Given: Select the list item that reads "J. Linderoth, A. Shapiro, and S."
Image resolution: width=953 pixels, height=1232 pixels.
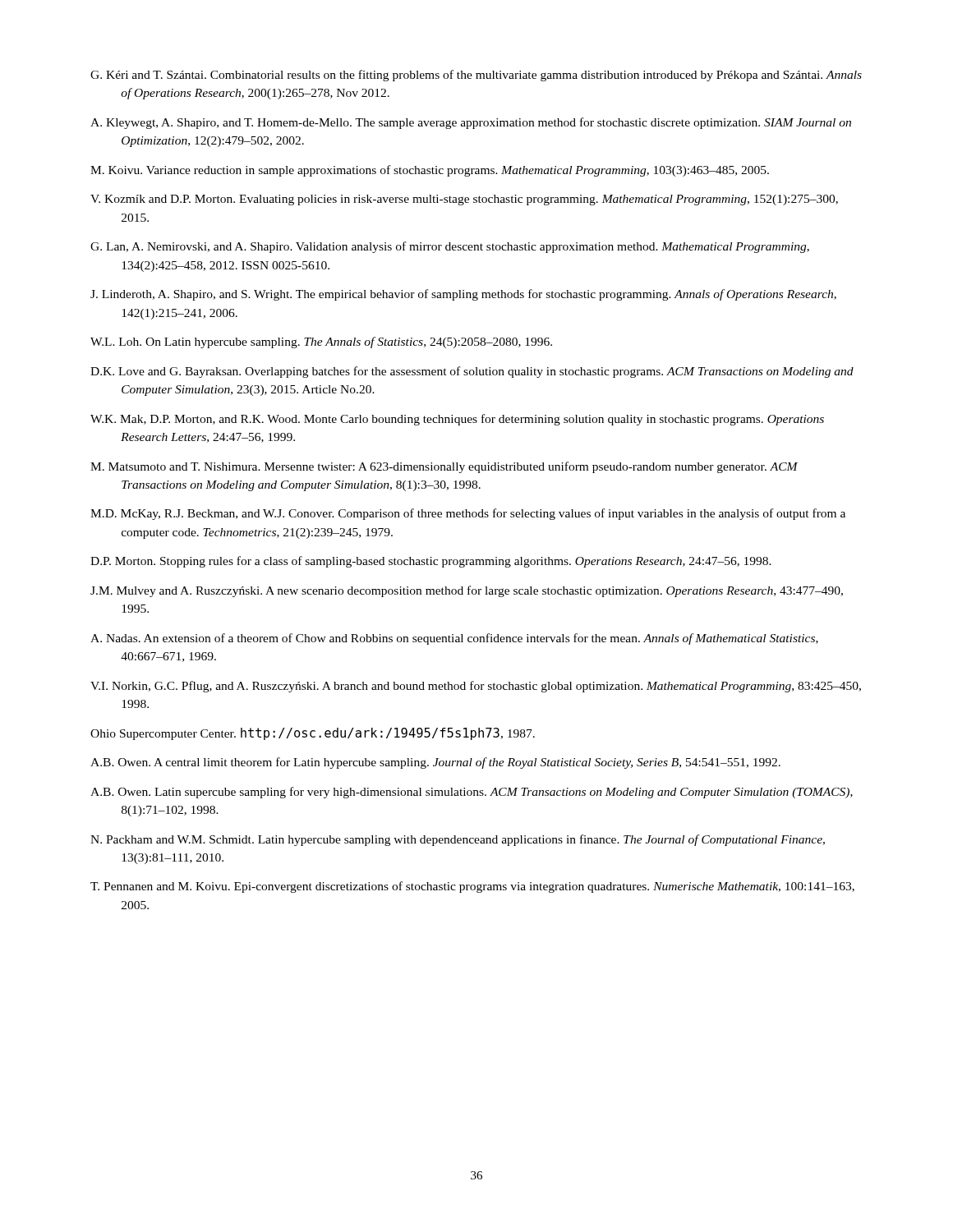Looking at the screenshot, I should [x=476, y=304].
